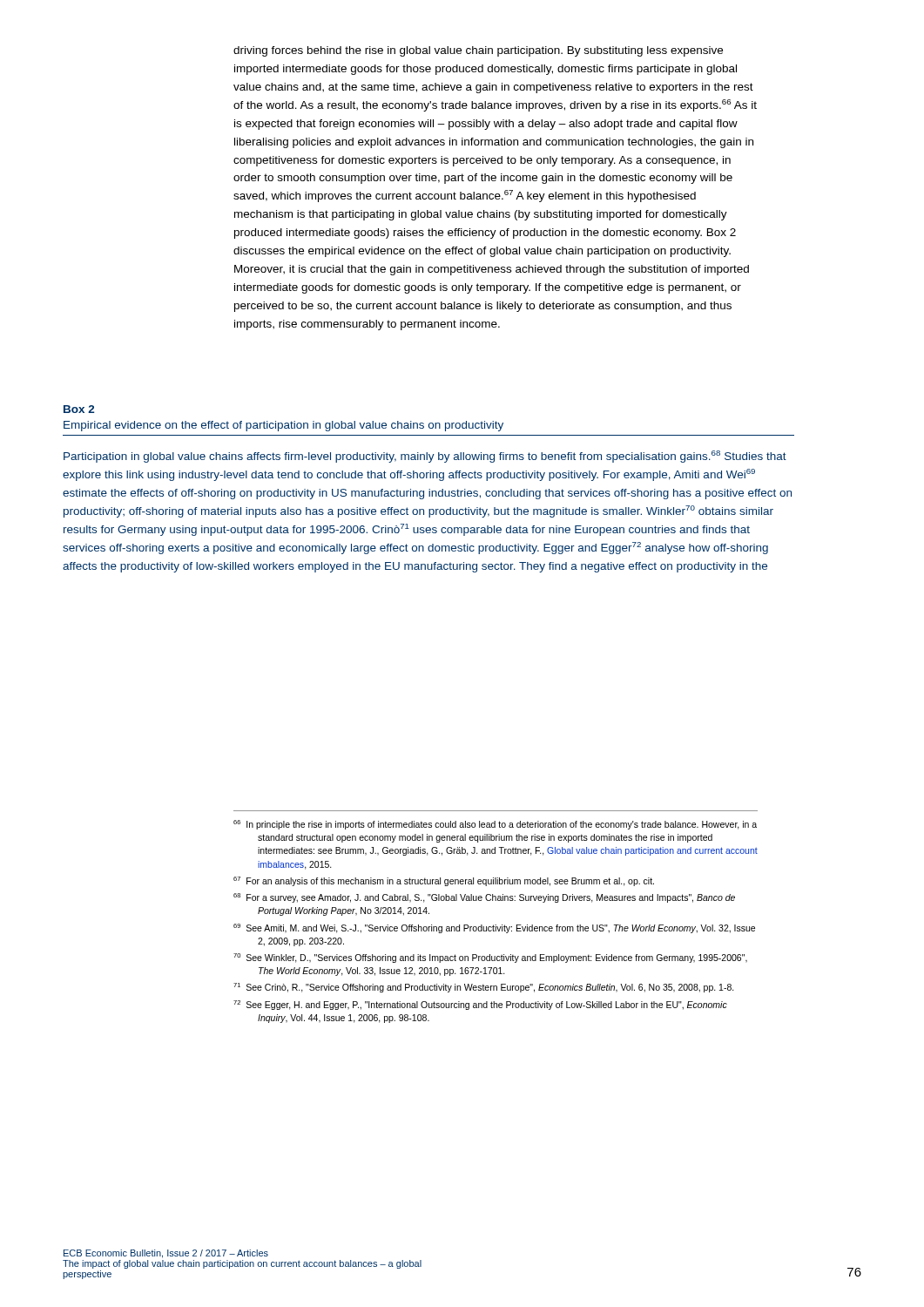The image size is (924, 1307).
Task: Point to the block beginning "67 For an"
Action: (x=444, y=880)
